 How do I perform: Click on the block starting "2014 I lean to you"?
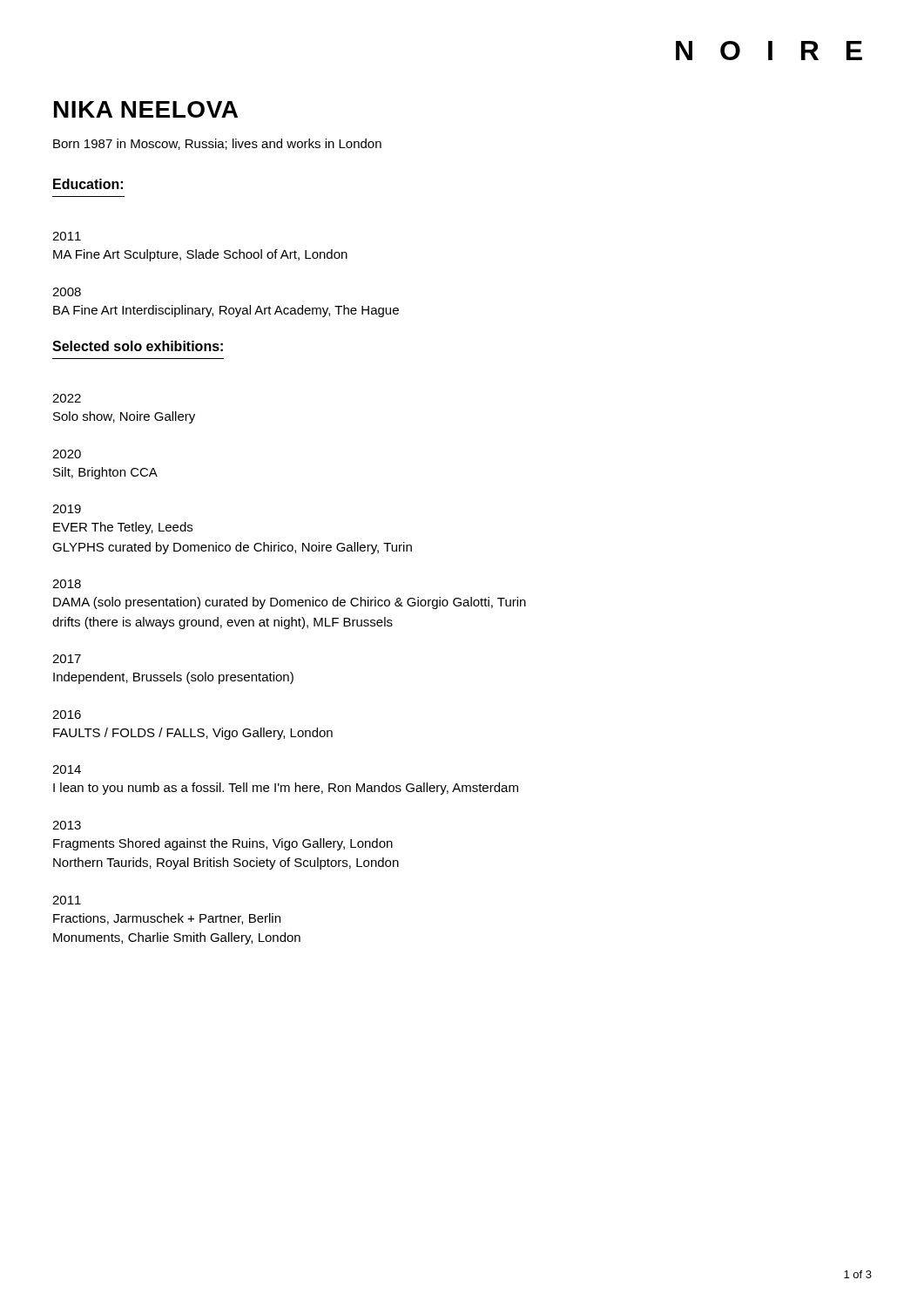click(x=462, y=780)
